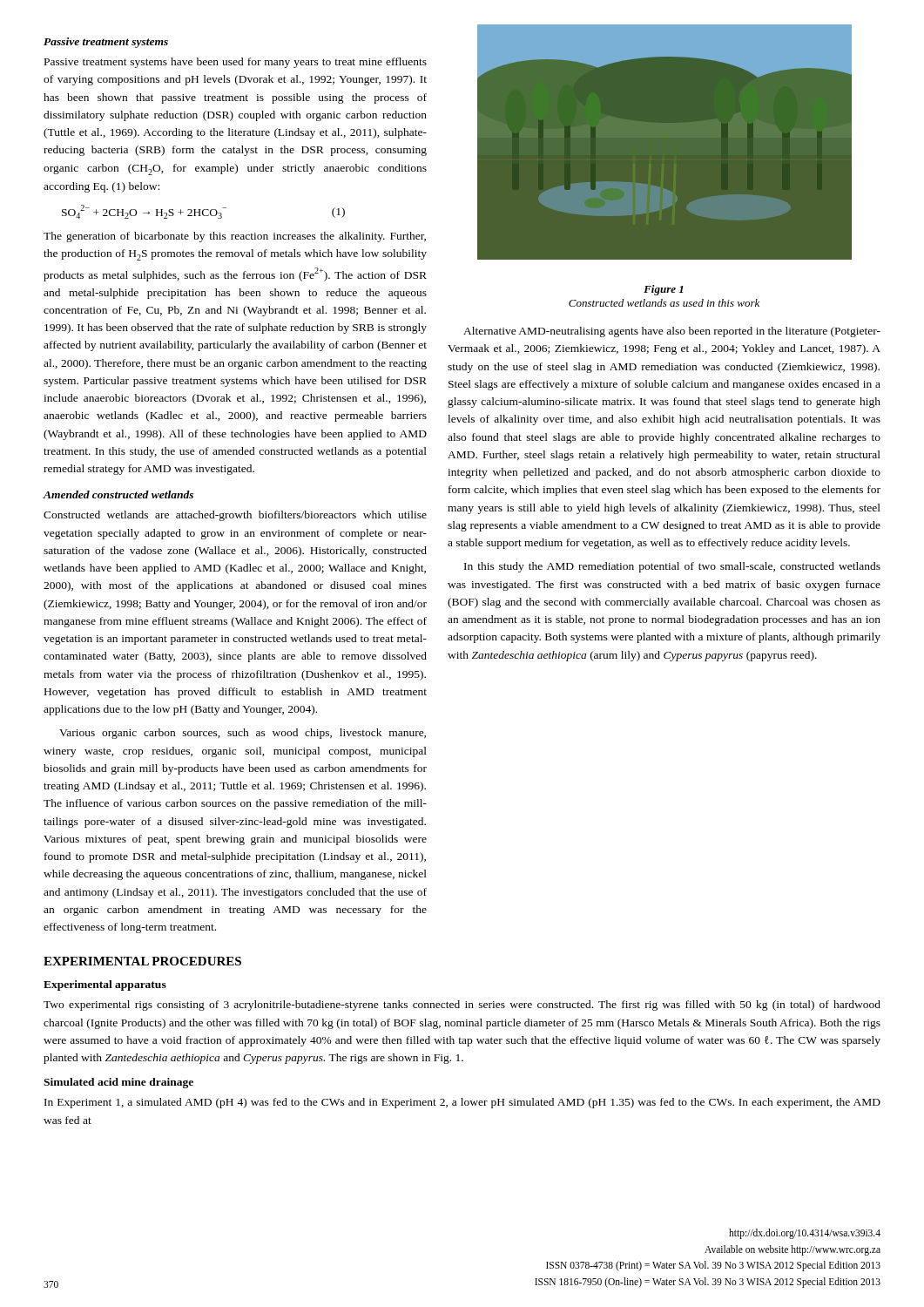Point to the element starting "EXPERIMENTAL PROCEDURES"

pyautogui.click(x=143, y=961)
